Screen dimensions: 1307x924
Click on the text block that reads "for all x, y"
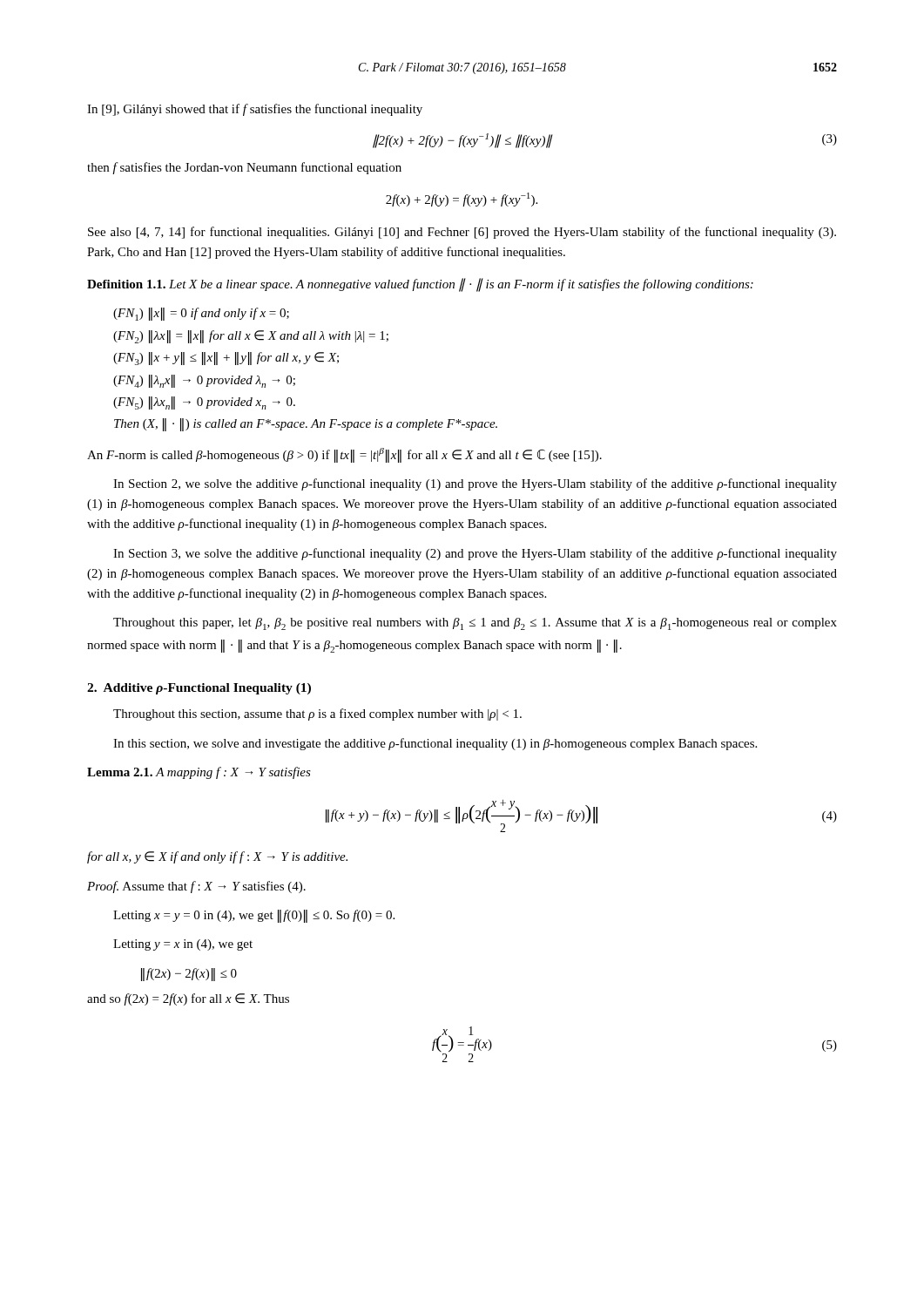pos(217,857)
